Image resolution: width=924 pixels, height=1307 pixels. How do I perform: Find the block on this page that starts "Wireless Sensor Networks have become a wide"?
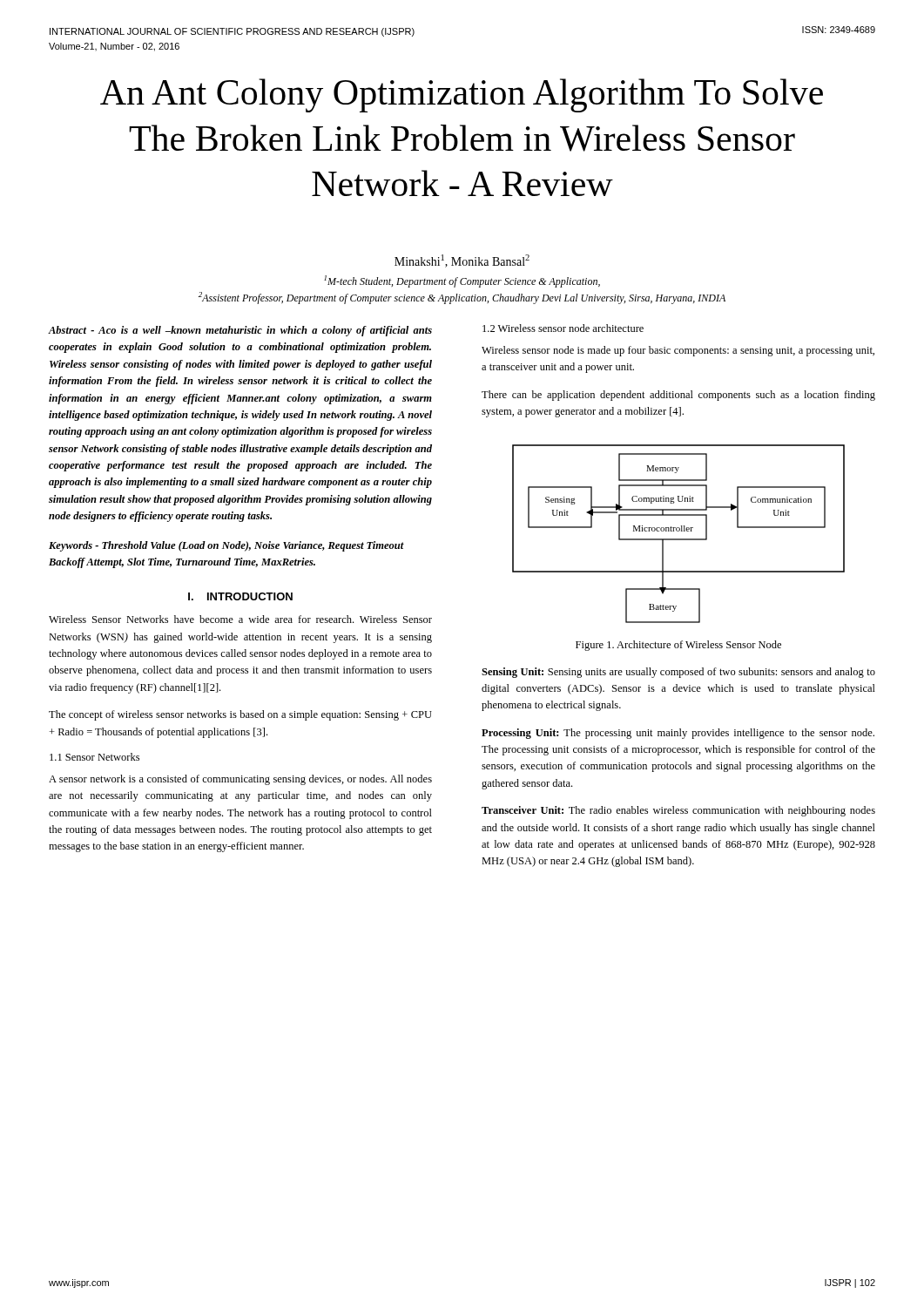tap(240, 654)
